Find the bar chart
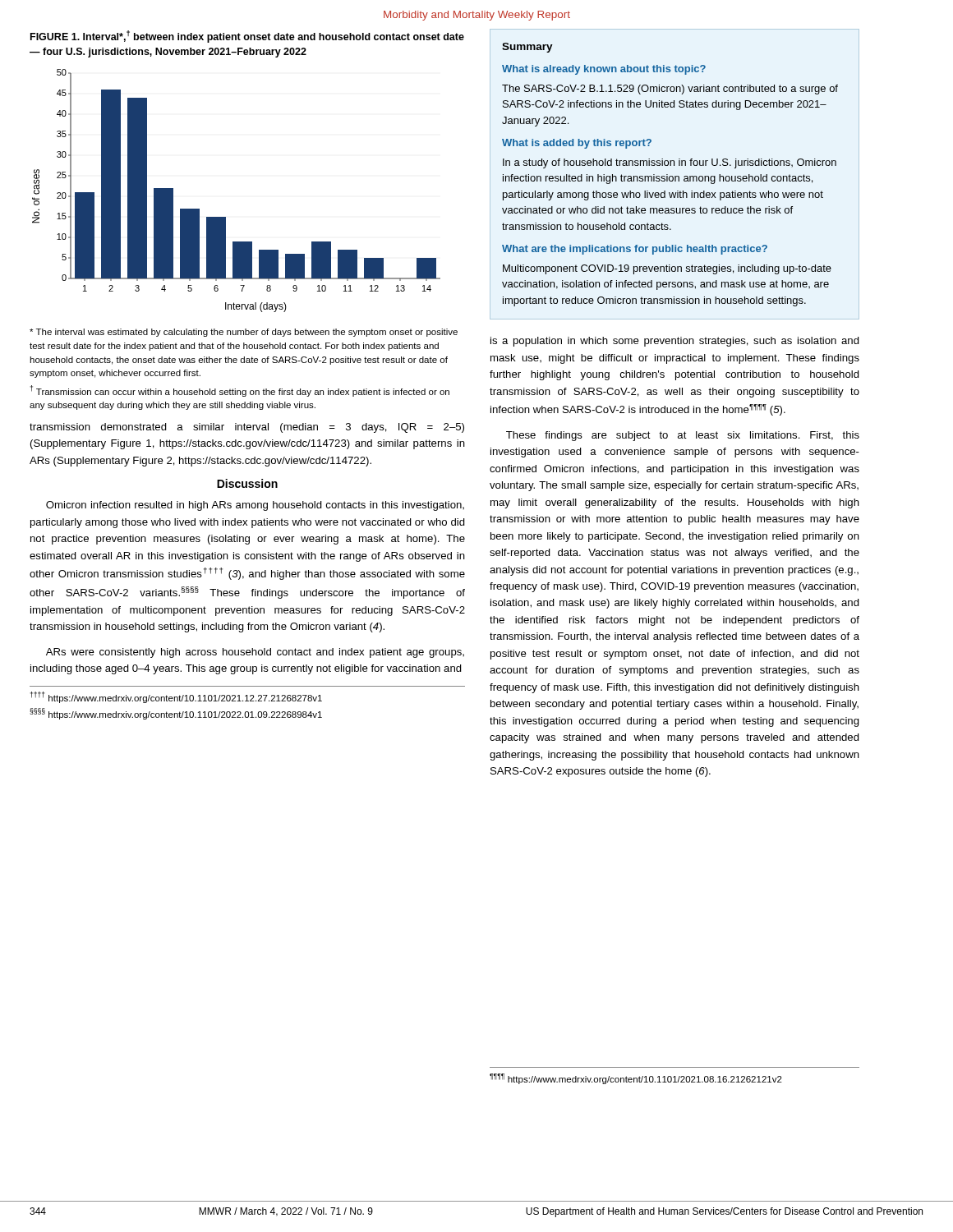 click(239, 194)
